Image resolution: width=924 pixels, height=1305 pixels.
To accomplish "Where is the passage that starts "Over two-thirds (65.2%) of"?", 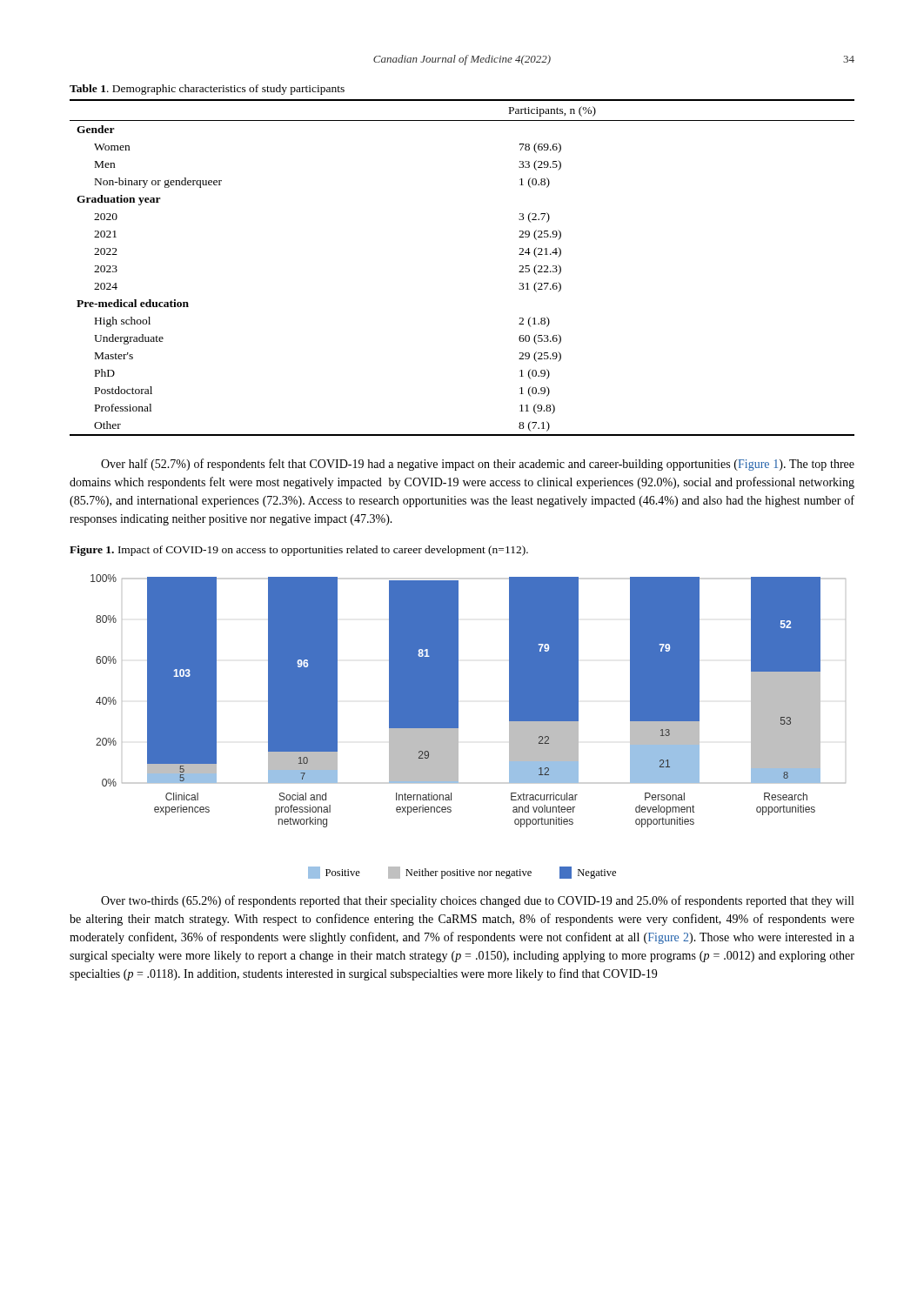I will [462, 937].
